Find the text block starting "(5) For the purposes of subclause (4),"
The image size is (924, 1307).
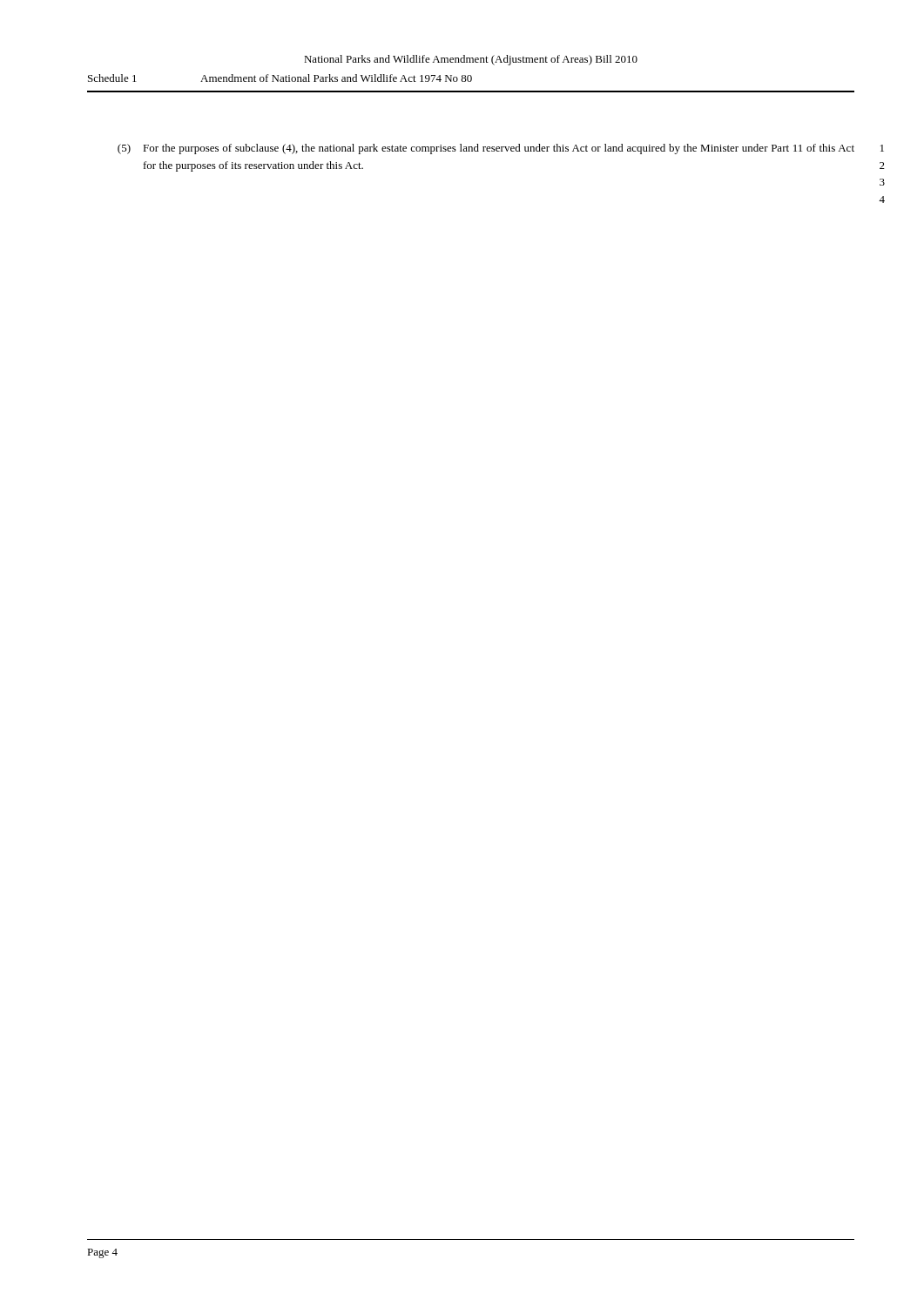(x=471, y=156)
